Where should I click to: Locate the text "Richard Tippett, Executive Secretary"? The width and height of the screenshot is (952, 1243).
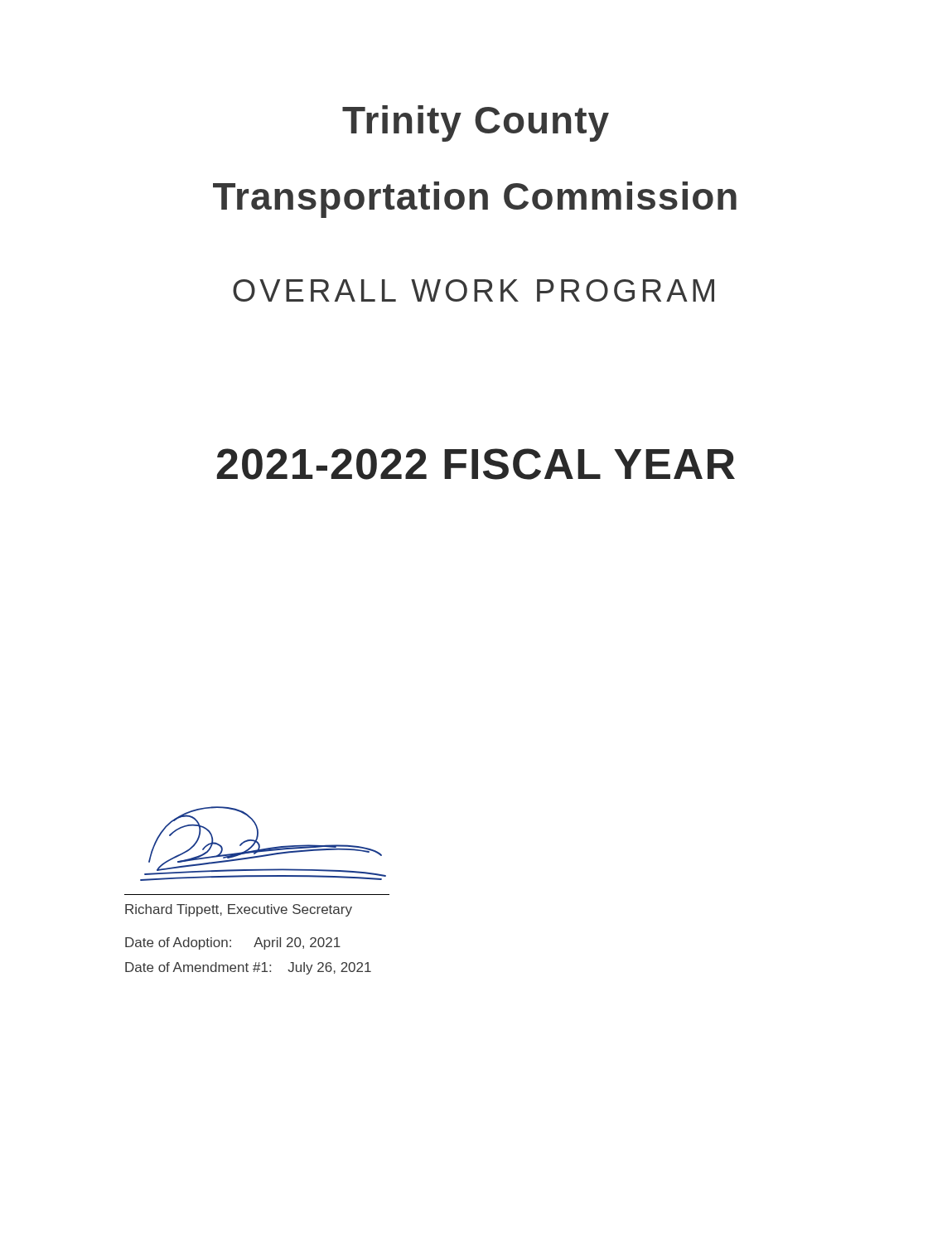tap(238, 909)
